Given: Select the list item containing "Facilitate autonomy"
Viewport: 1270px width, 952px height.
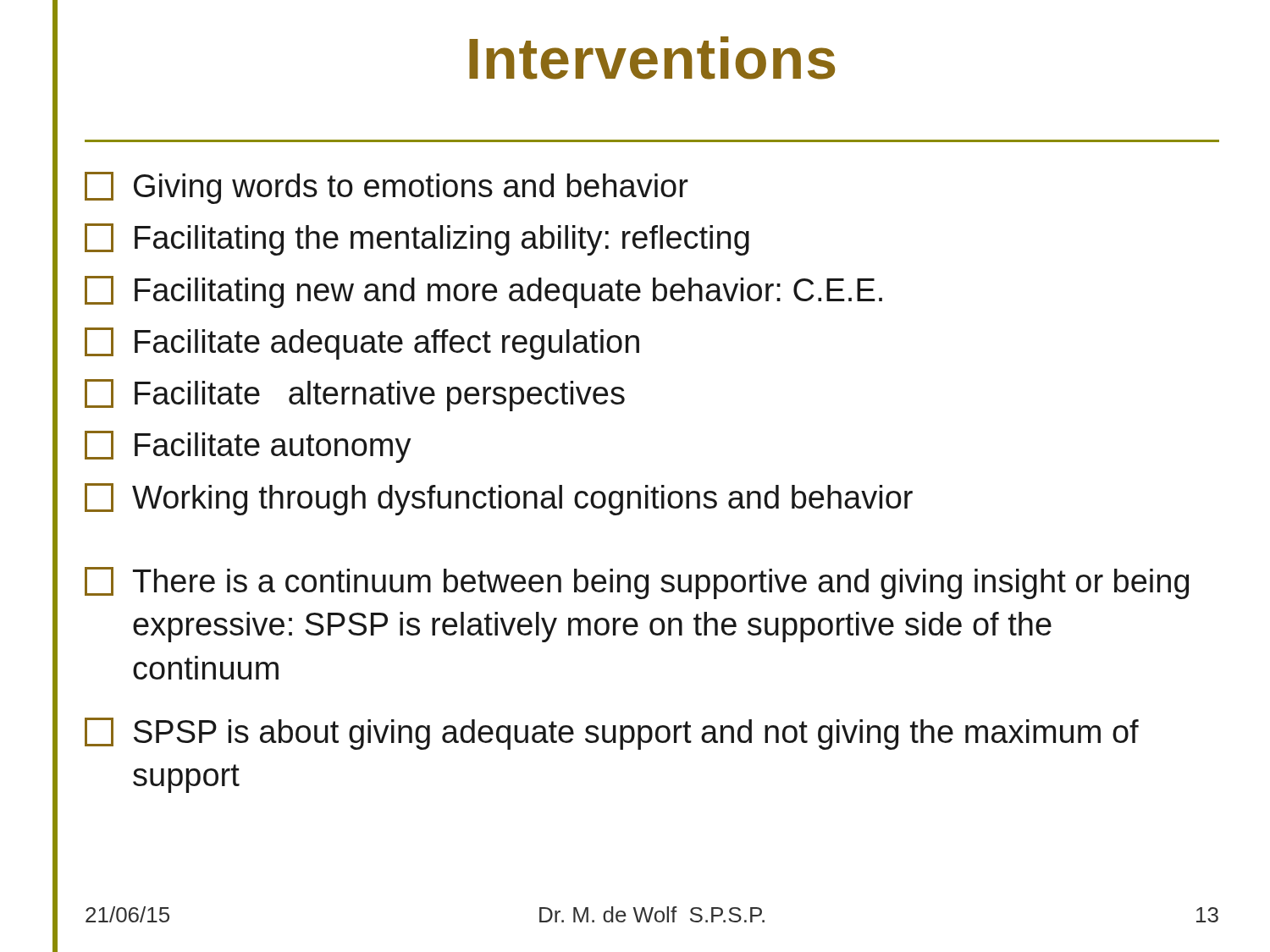Looking at the screenshot, I should click(248, 447).
